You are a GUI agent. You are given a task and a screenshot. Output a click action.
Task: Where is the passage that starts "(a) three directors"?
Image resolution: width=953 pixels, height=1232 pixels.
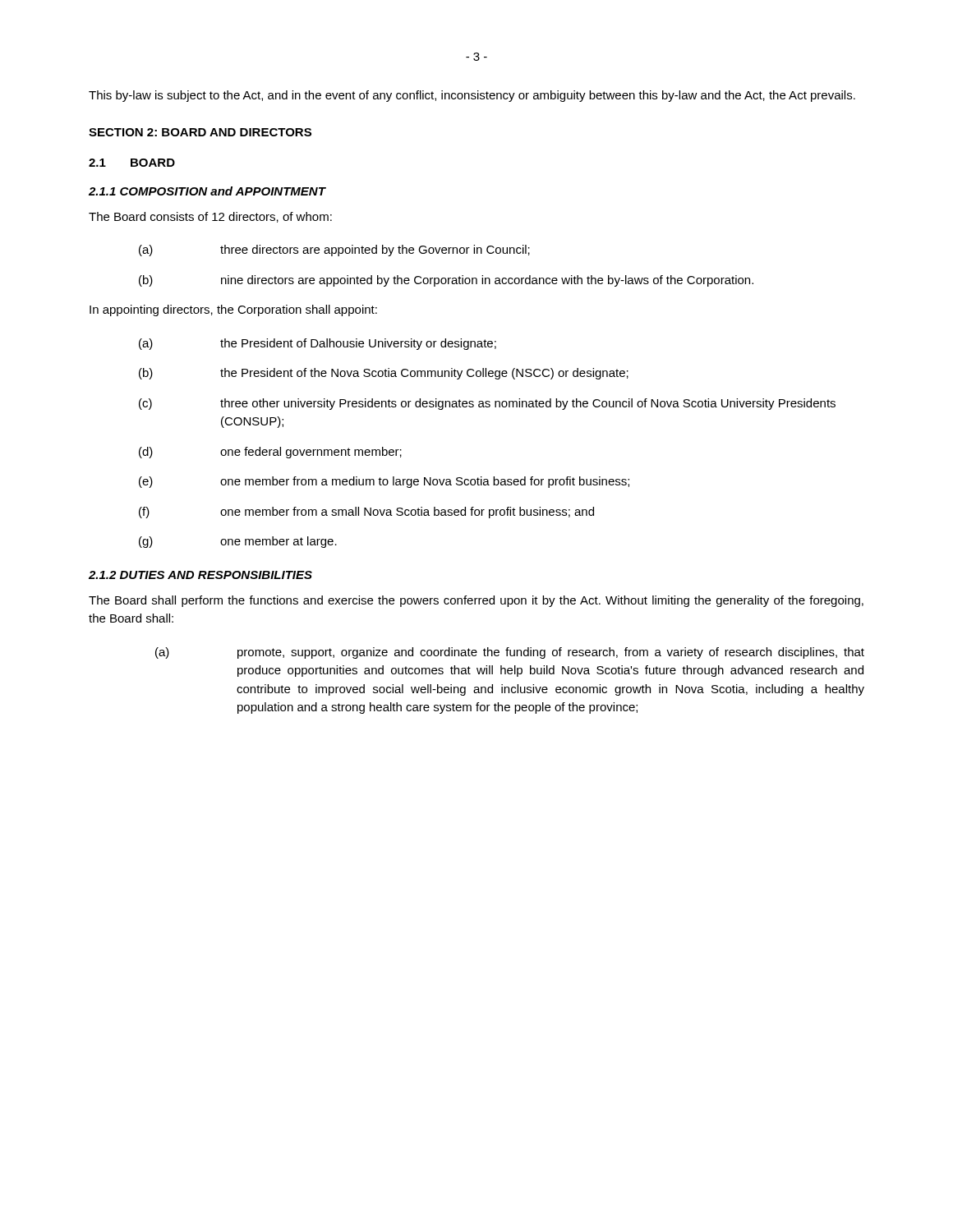point(476,250)
